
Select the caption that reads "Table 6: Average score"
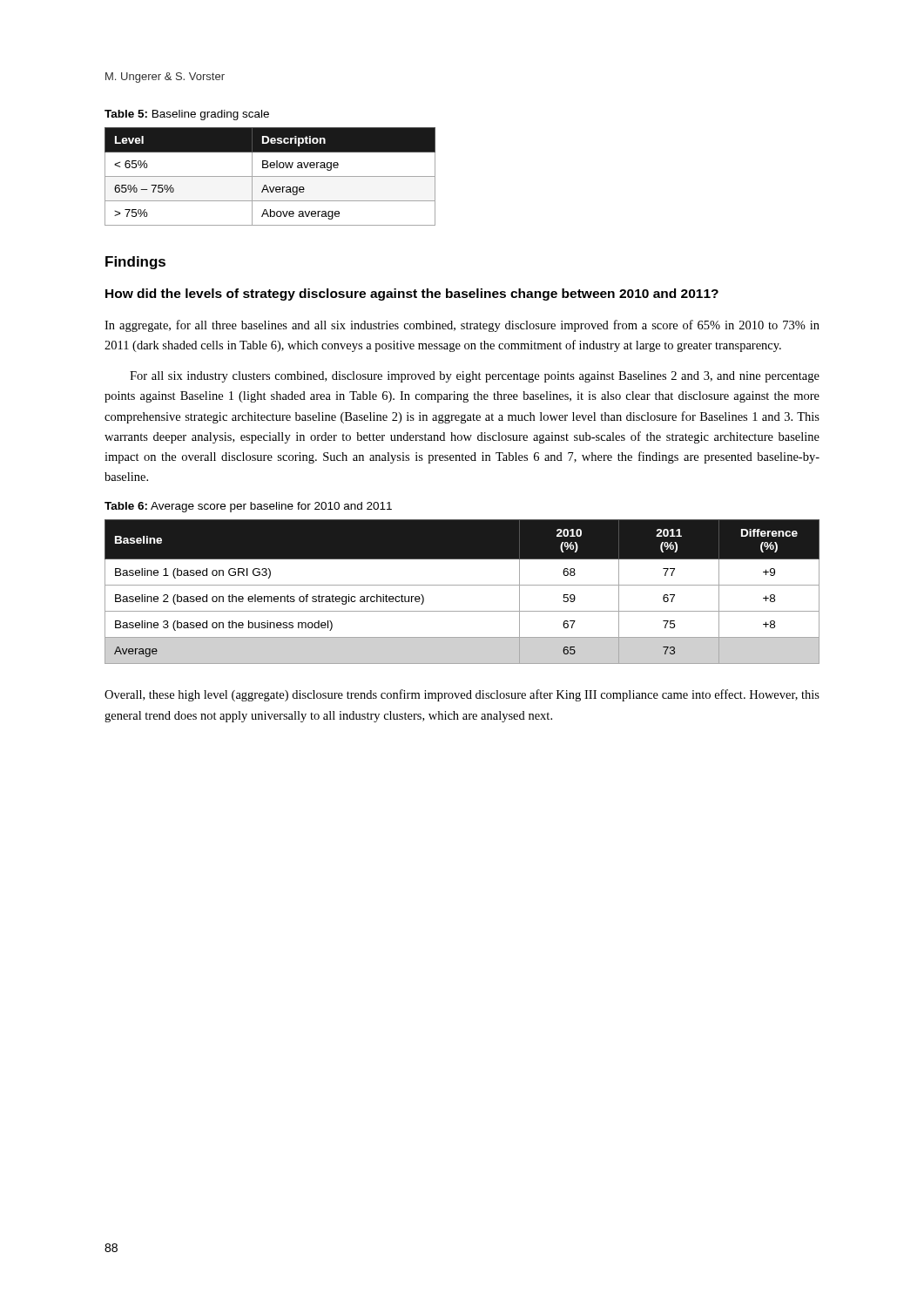click(248, 506)
